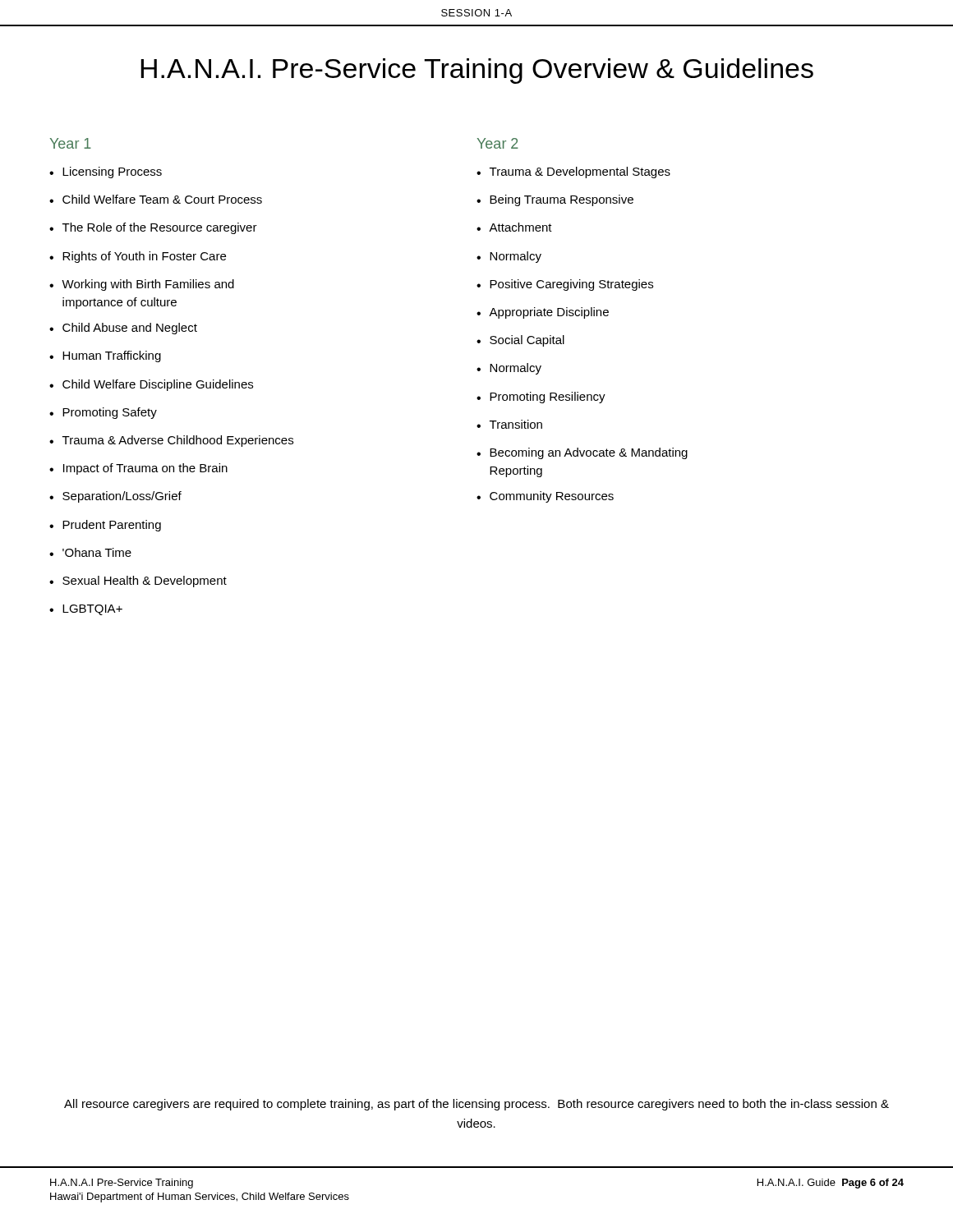Navigate to the block starting "Year 2"

(498, 144)
